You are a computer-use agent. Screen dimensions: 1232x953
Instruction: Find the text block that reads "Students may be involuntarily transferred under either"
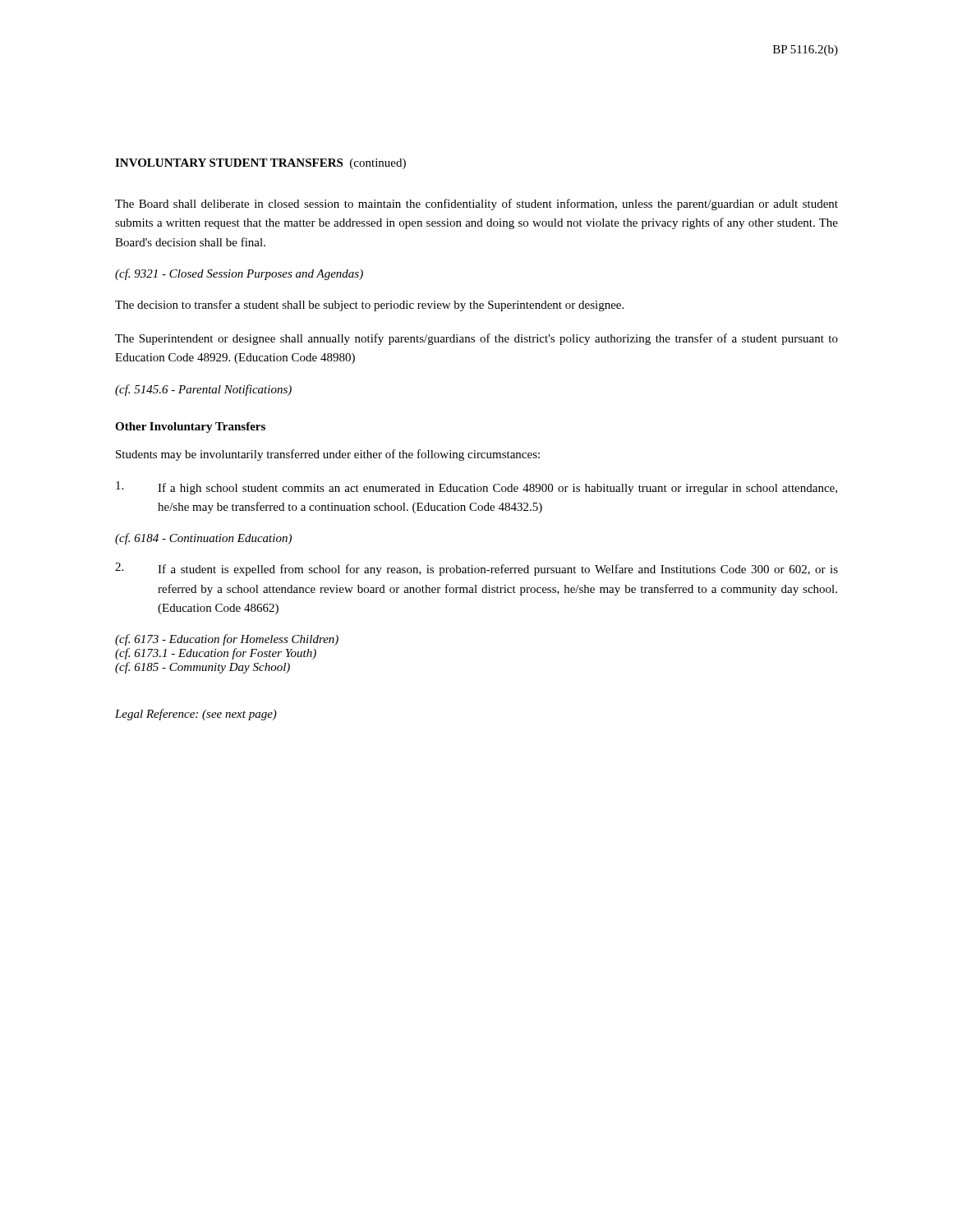point(328,454)
